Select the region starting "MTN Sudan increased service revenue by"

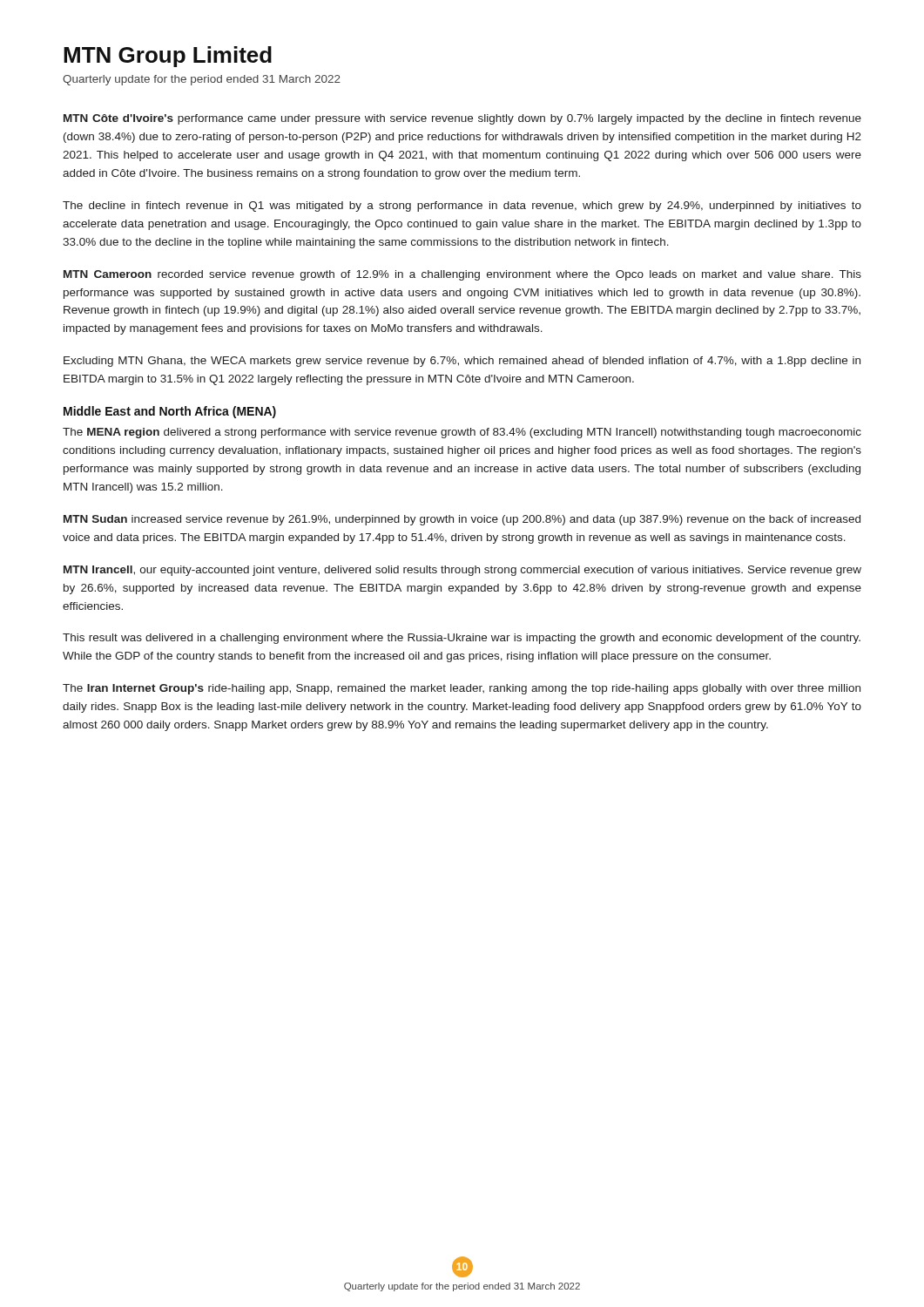462,528
